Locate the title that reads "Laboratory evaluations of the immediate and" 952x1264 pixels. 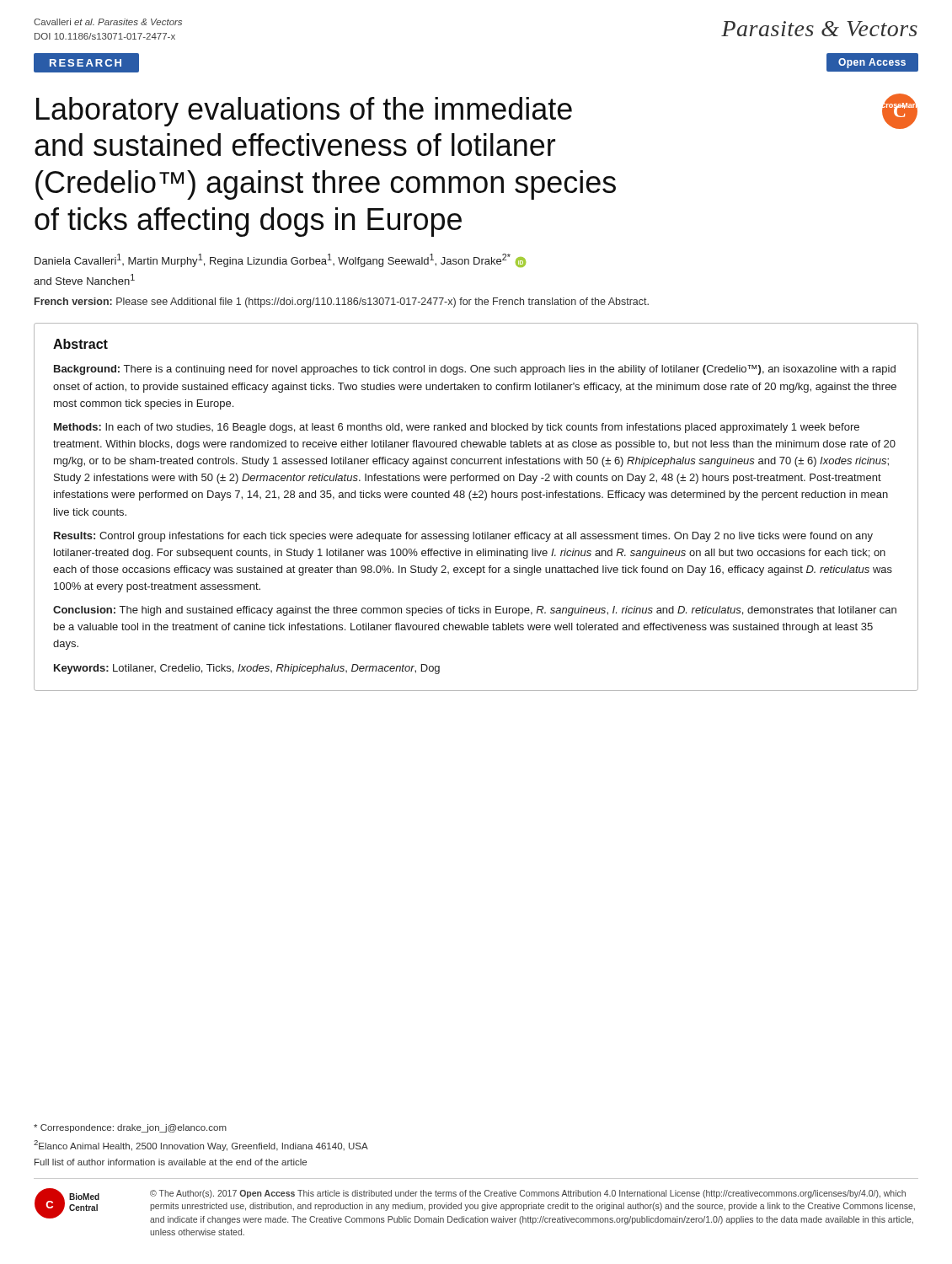tap(413, 165)
